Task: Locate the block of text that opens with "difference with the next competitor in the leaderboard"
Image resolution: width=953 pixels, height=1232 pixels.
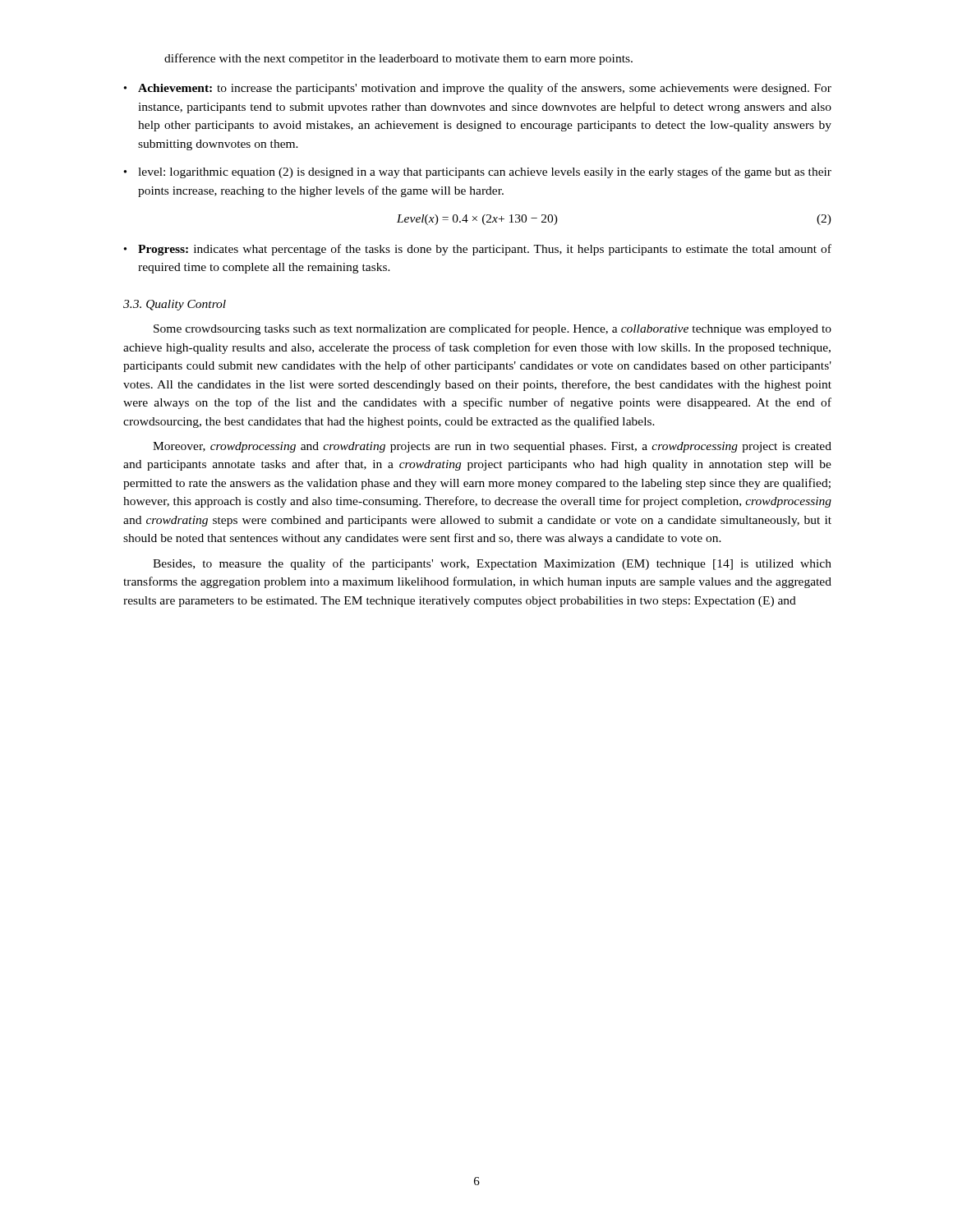Action: pyautogui.click(x=399, y=58)
